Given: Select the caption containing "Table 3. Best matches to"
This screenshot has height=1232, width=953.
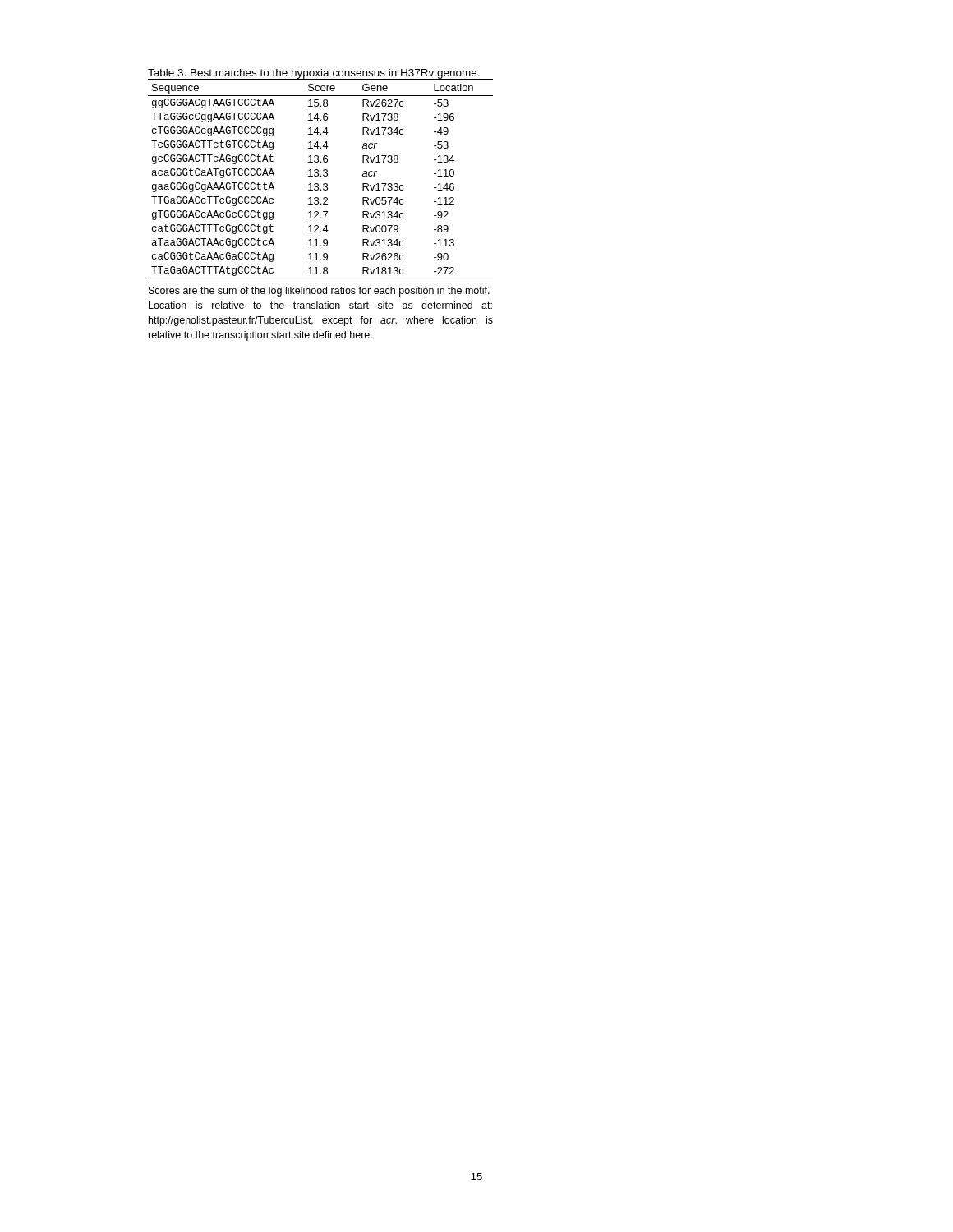Looking at the screenshot, I should 314,73.
